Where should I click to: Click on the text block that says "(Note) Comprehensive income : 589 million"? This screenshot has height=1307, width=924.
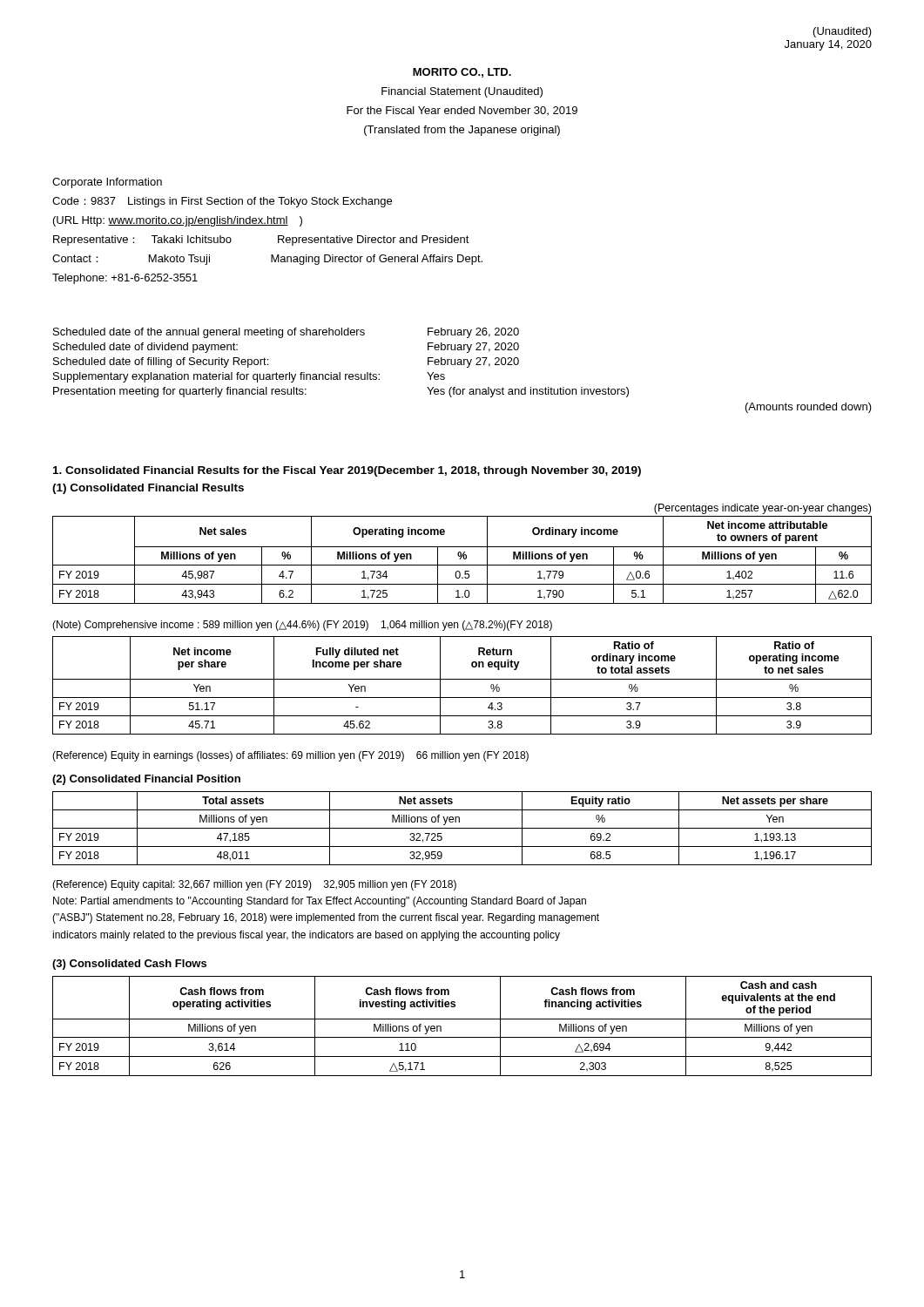tap(302, 625)
